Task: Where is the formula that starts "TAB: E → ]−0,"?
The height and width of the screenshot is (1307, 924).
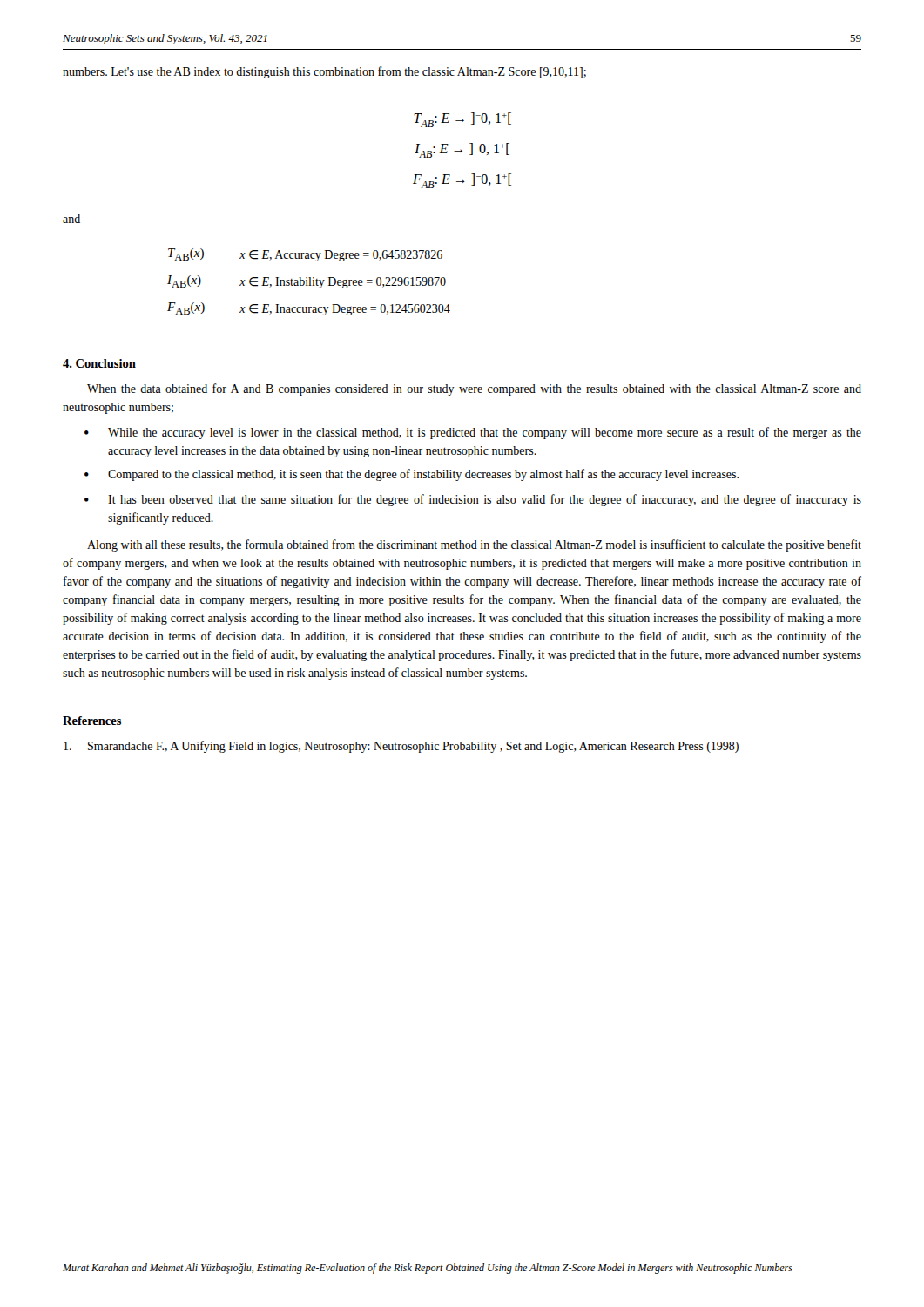Action: click(x=462, y=149)
